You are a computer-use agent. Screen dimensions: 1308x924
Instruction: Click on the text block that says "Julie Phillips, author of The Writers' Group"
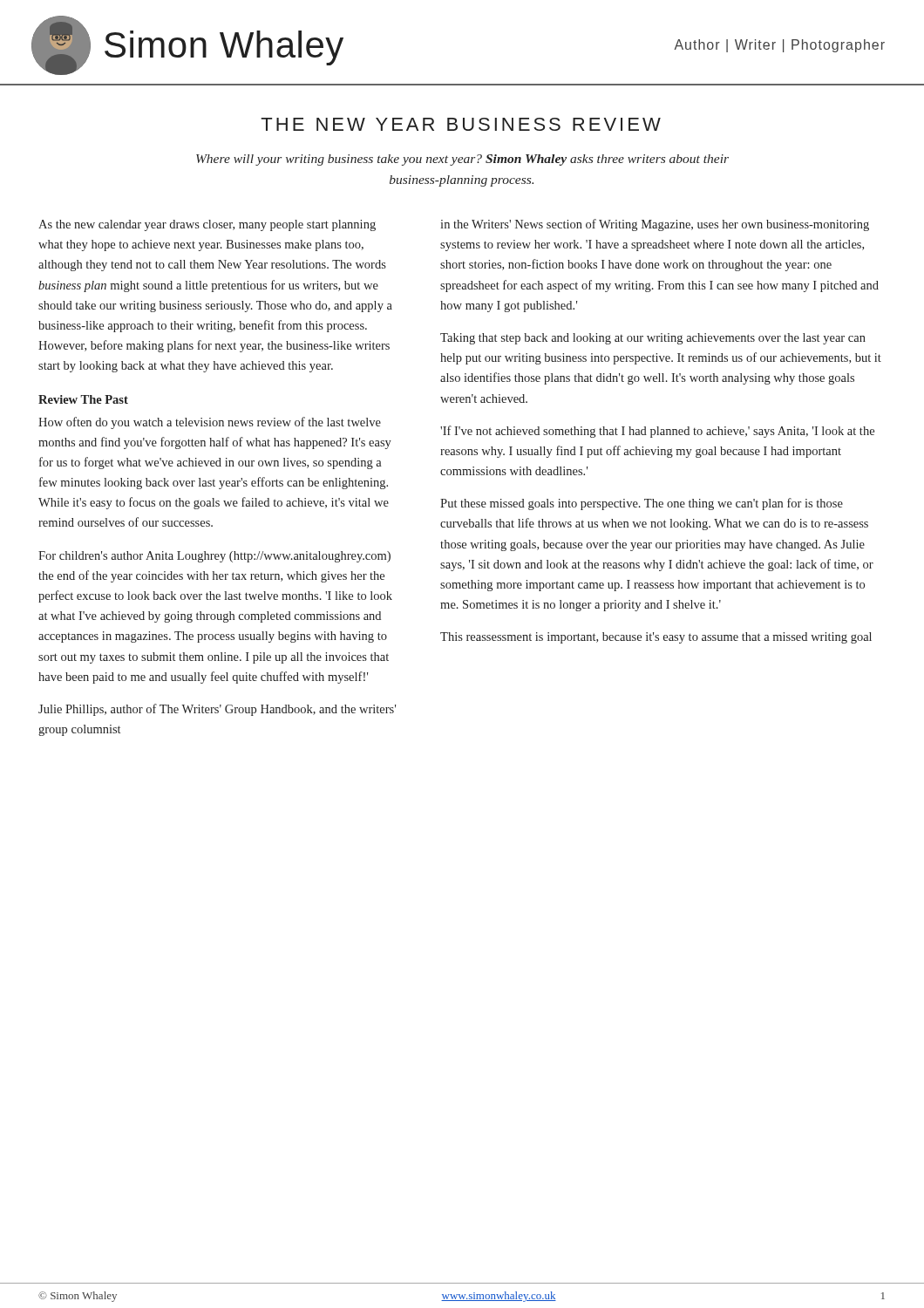217,719
